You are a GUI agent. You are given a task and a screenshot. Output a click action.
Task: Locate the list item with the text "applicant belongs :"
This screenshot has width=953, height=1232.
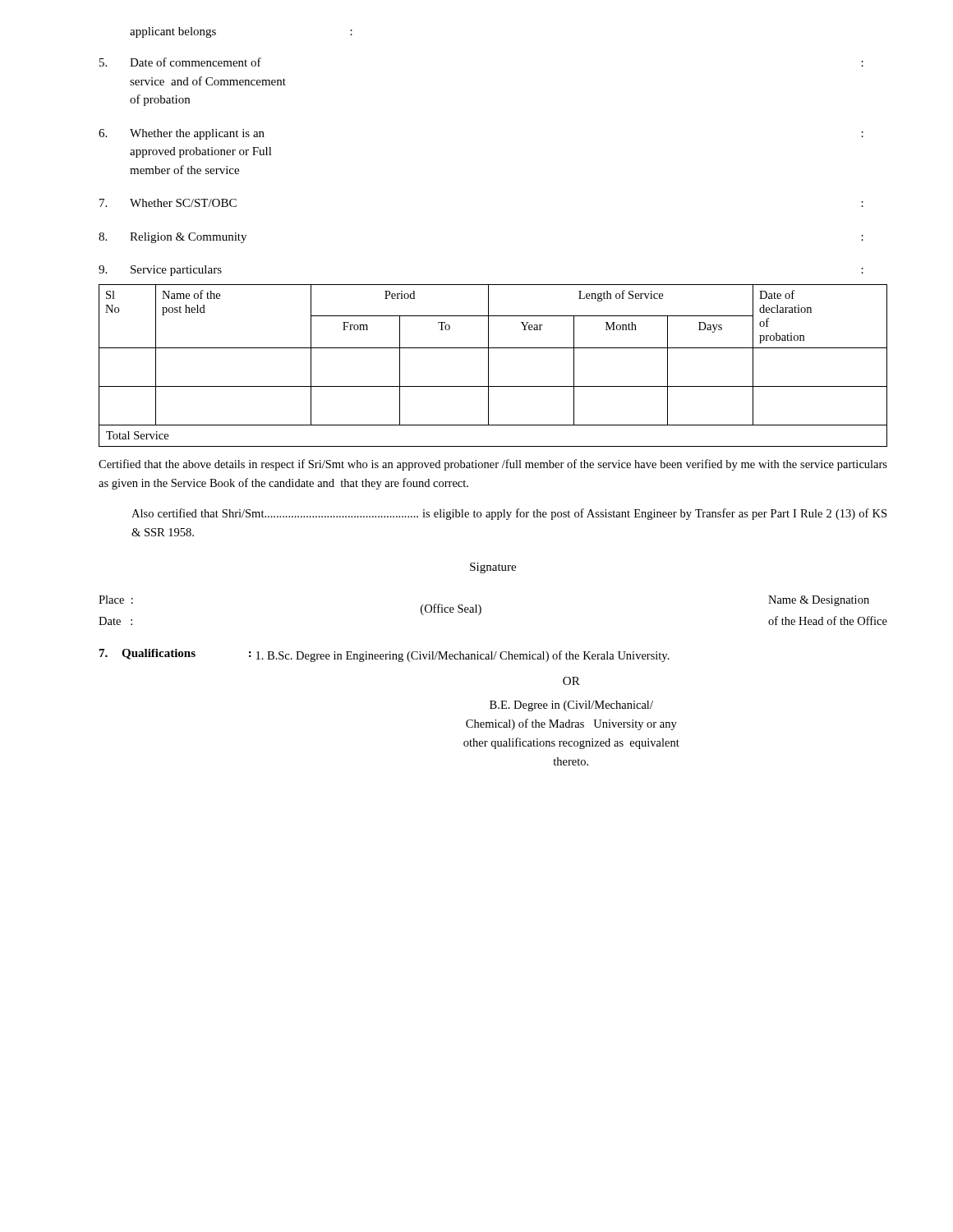click(x=173, y=32)
